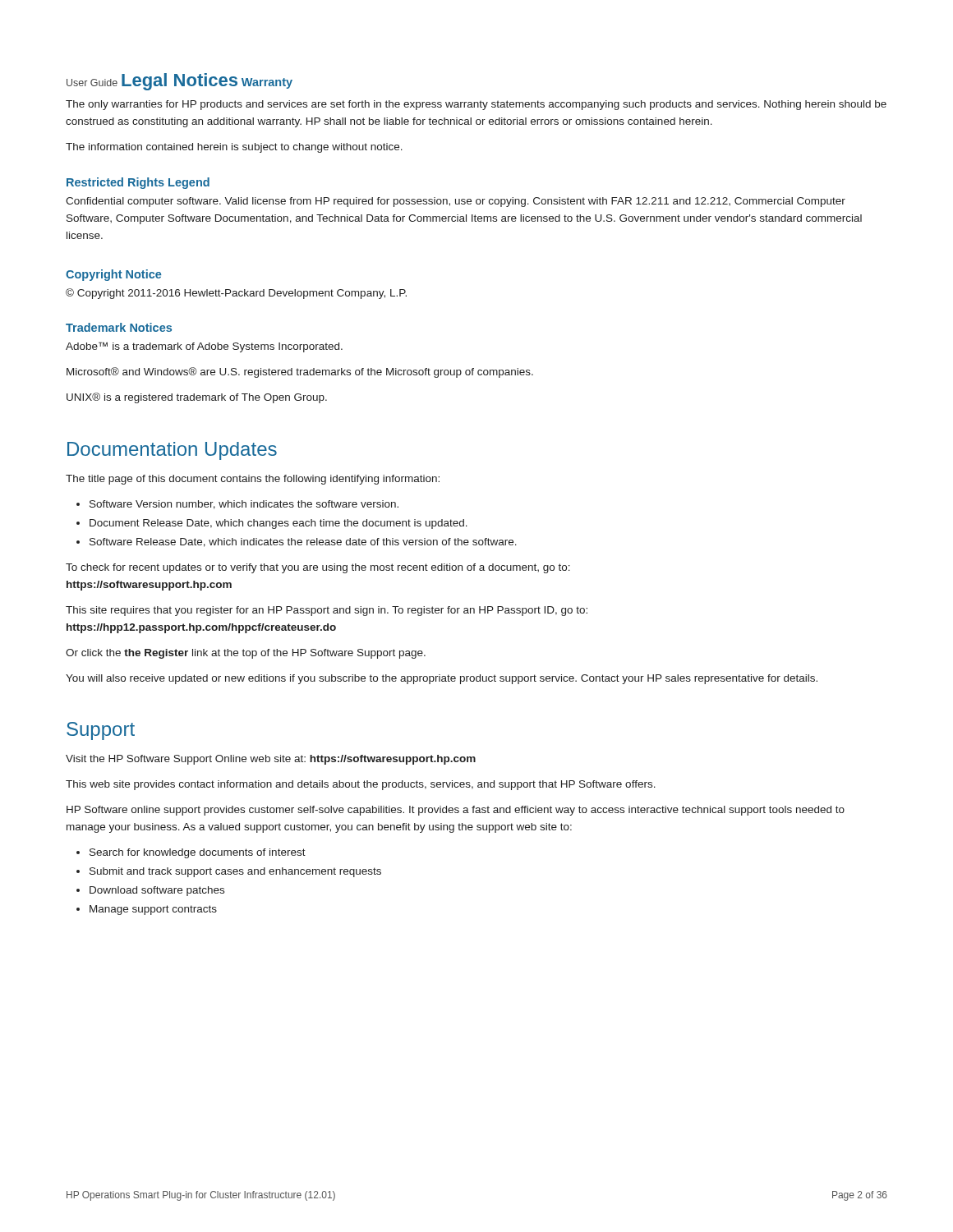Find "Trademark Notices" on this page
953x1232 pixels.
pos(119,328)
